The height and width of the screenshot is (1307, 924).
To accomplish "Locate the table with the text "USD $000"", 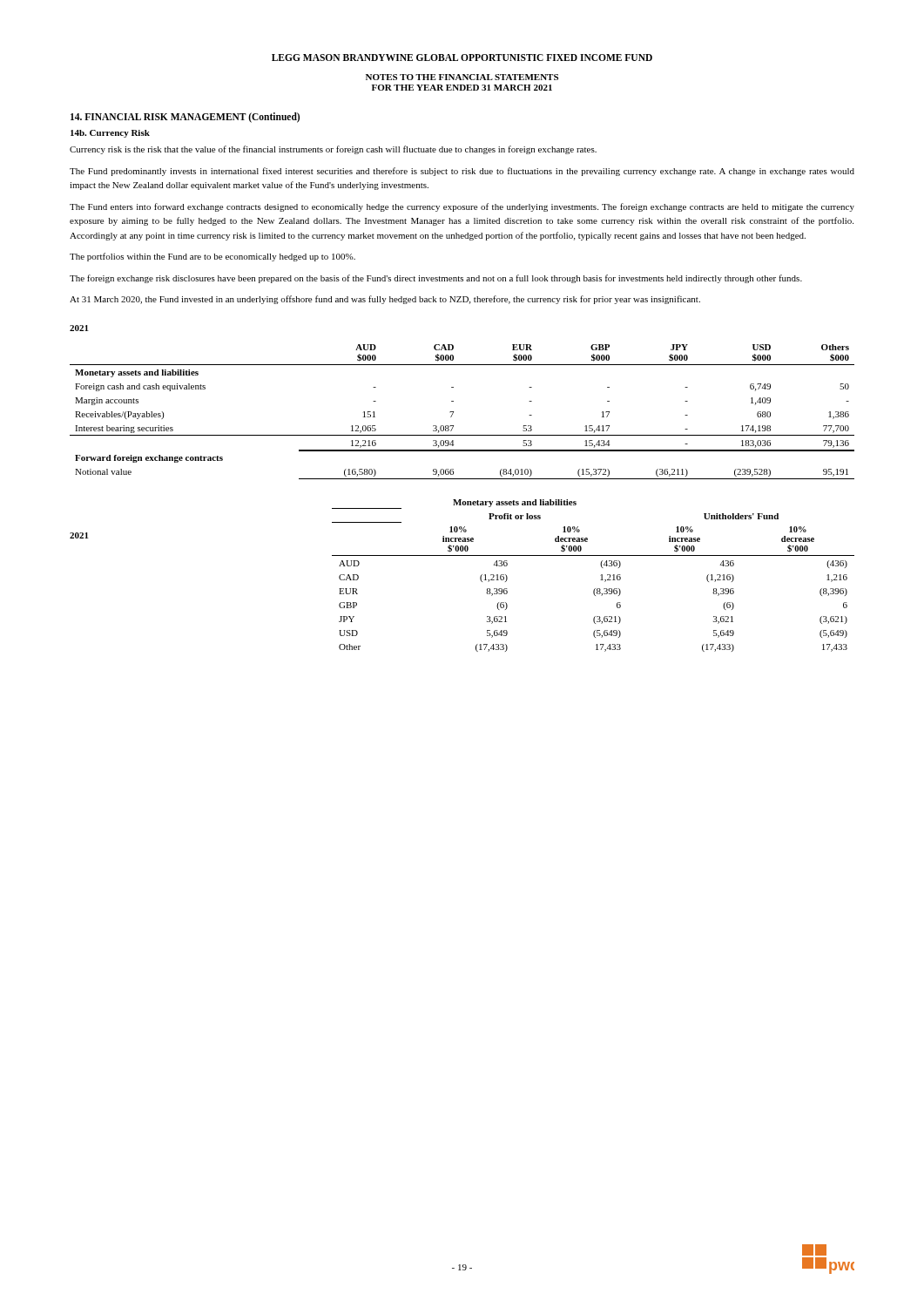I will click(462, 409).
